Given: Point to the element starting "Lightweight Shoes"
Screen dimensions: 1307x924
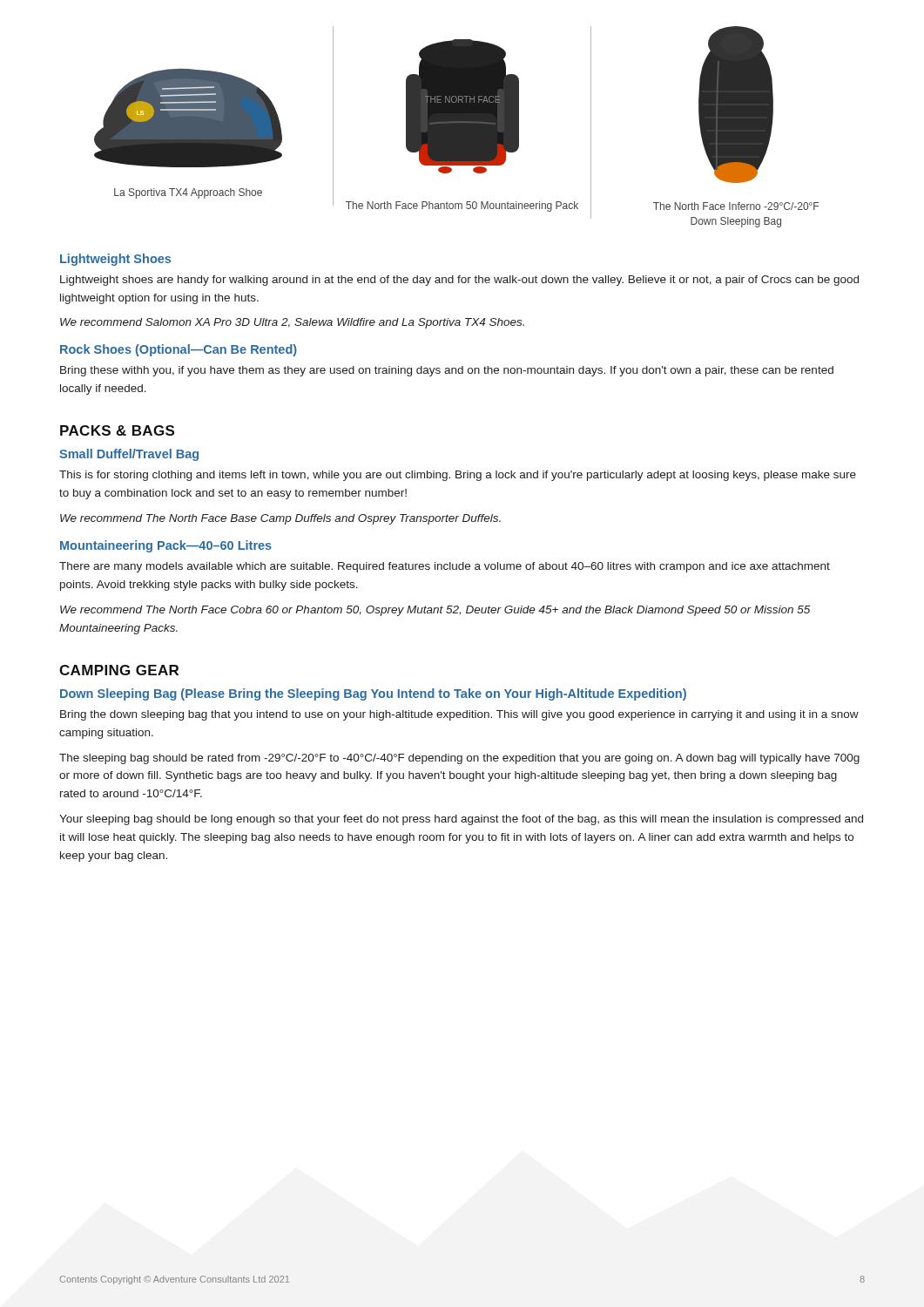Looking at the screenshot, I should [x=115, y=258].
